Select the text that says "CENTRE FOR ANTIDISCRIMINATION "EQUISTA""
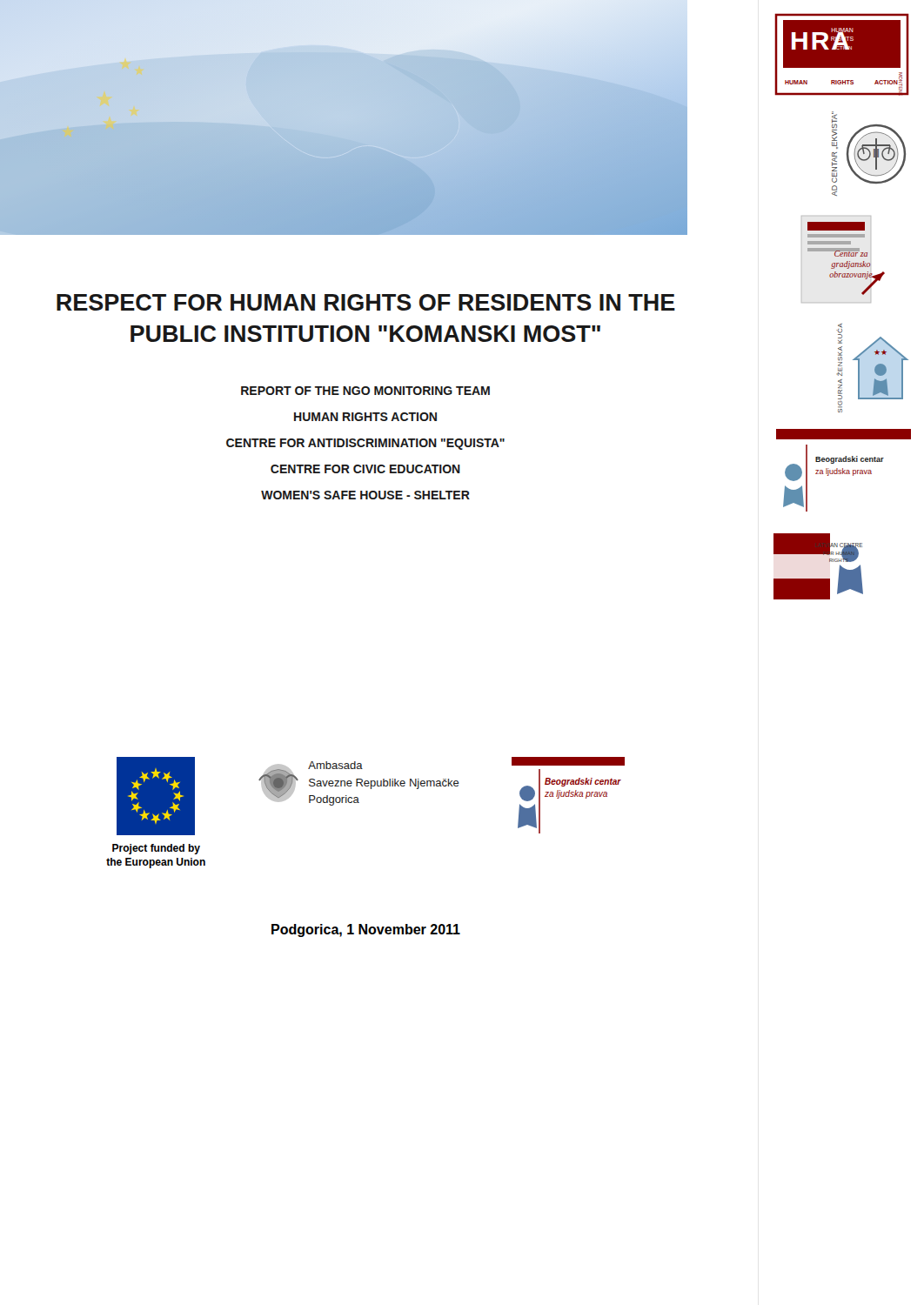Viewport: 924px width, 1305px height. (365, 443)
